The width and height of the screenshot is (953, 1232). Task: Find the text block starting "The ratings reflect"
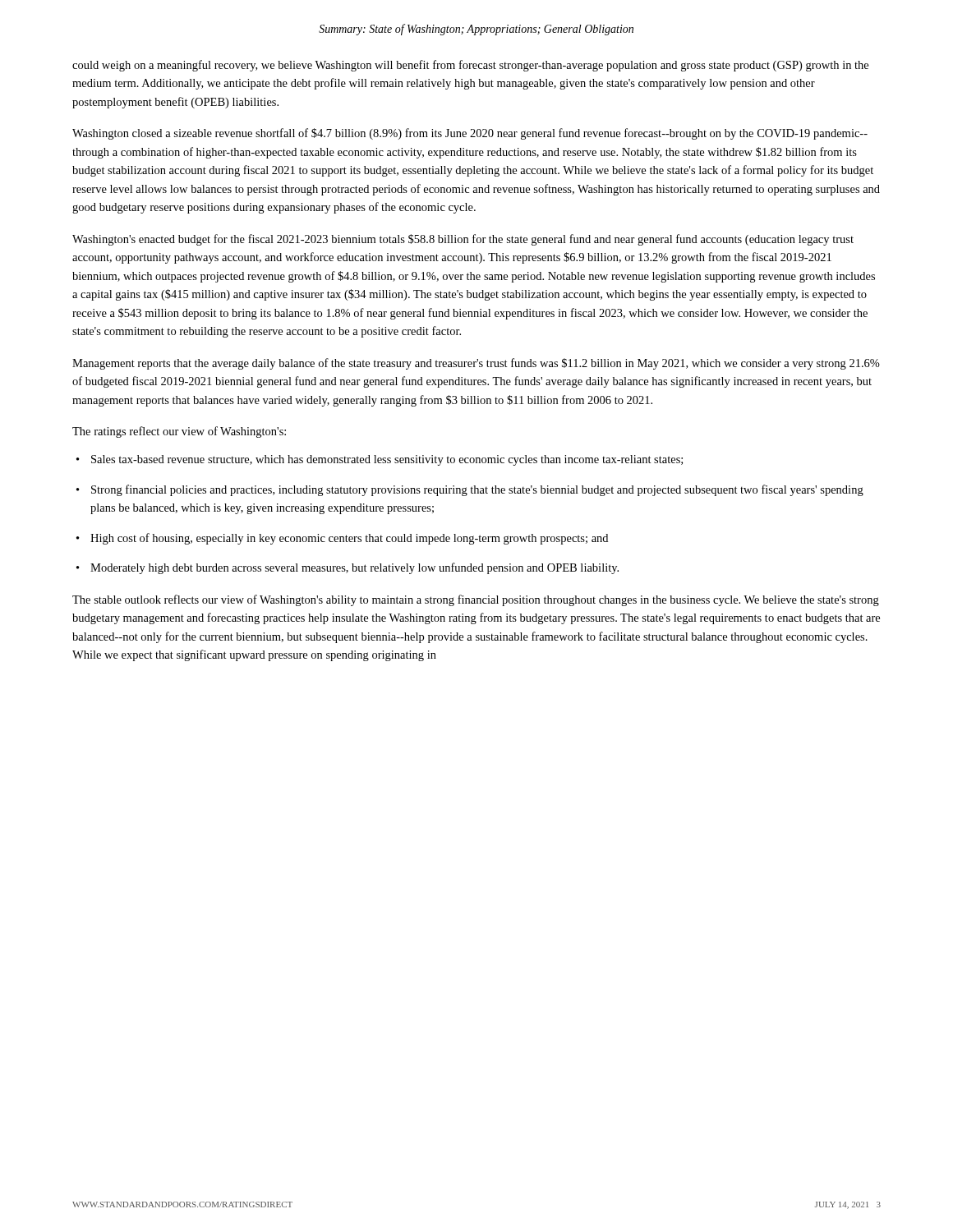(179, 432)
